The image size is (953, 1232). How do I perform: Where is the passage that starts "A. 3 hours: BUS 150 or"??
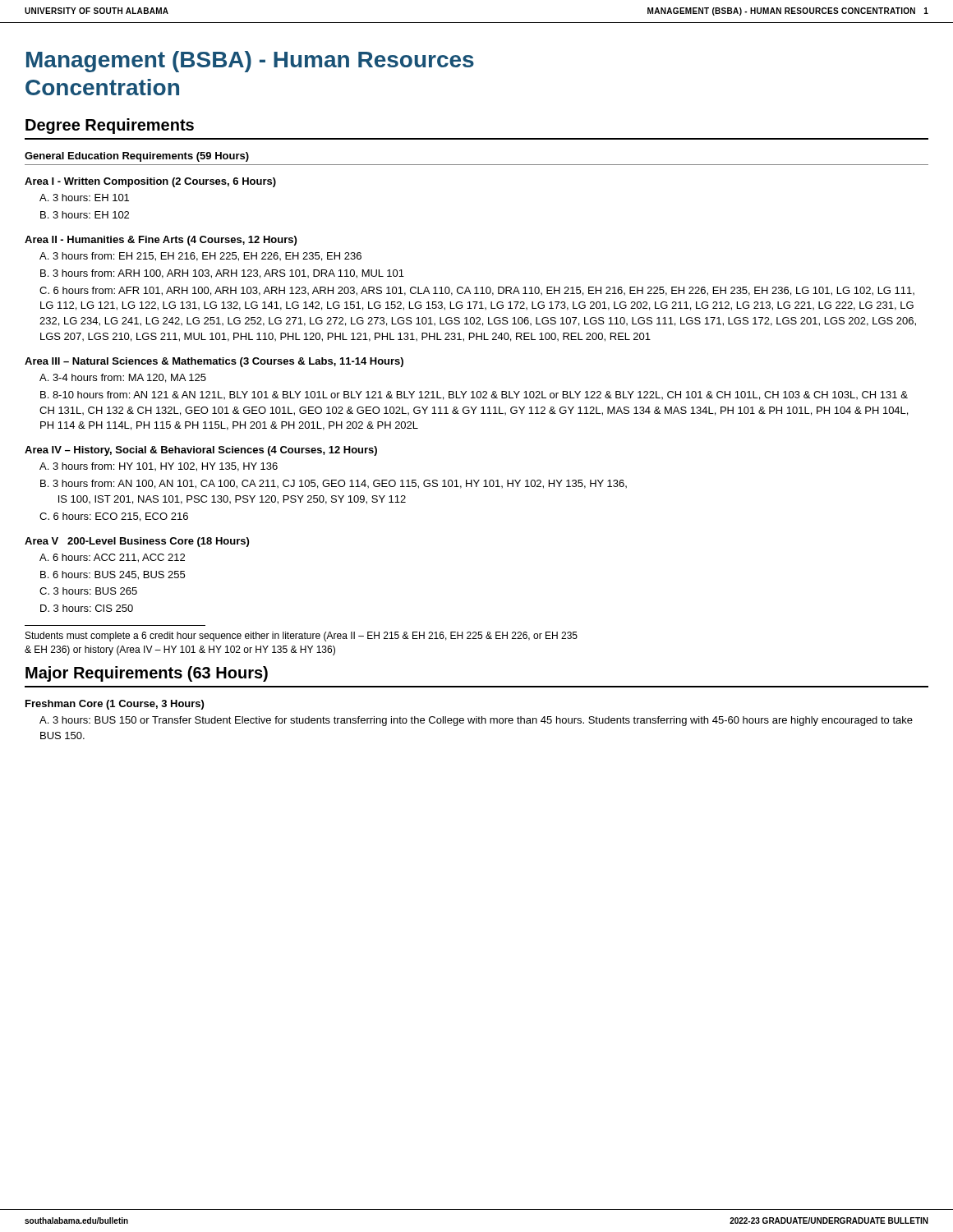pos(476,727)
